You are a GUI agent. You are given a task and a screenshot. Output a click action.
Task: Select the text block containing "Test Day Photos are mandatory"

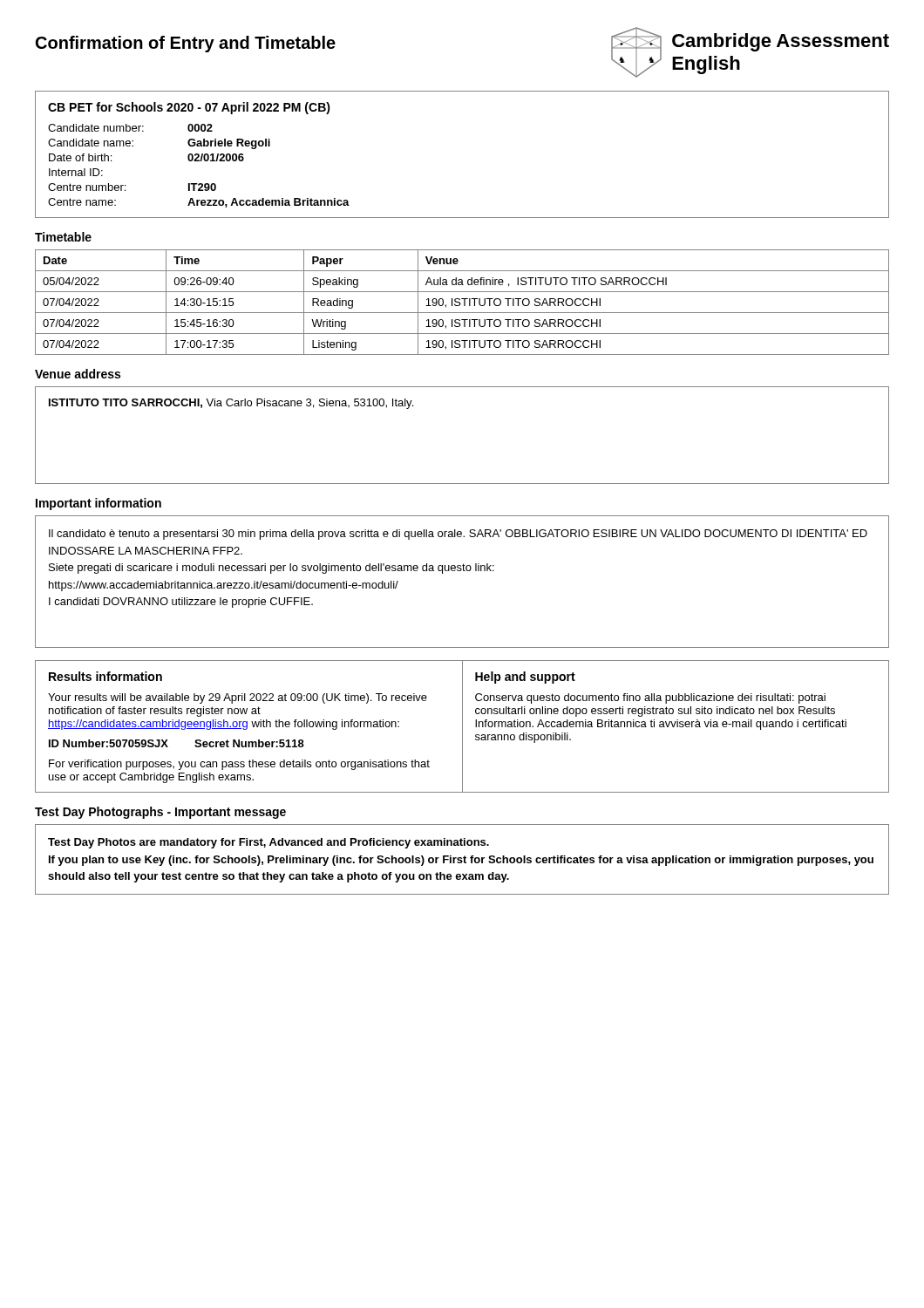click(461, 859)
